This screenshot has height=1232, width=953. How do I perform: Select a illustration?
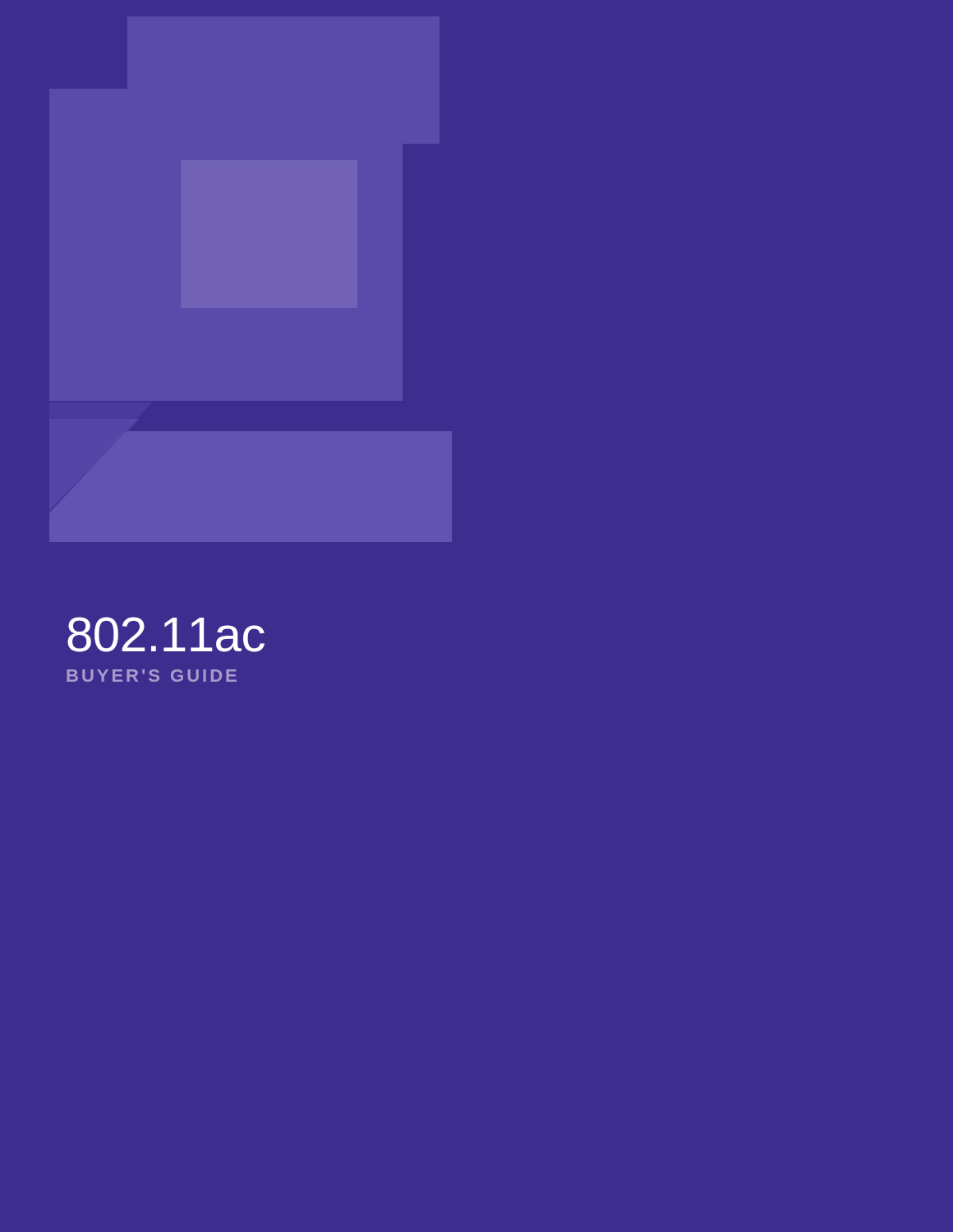[246, 279]
